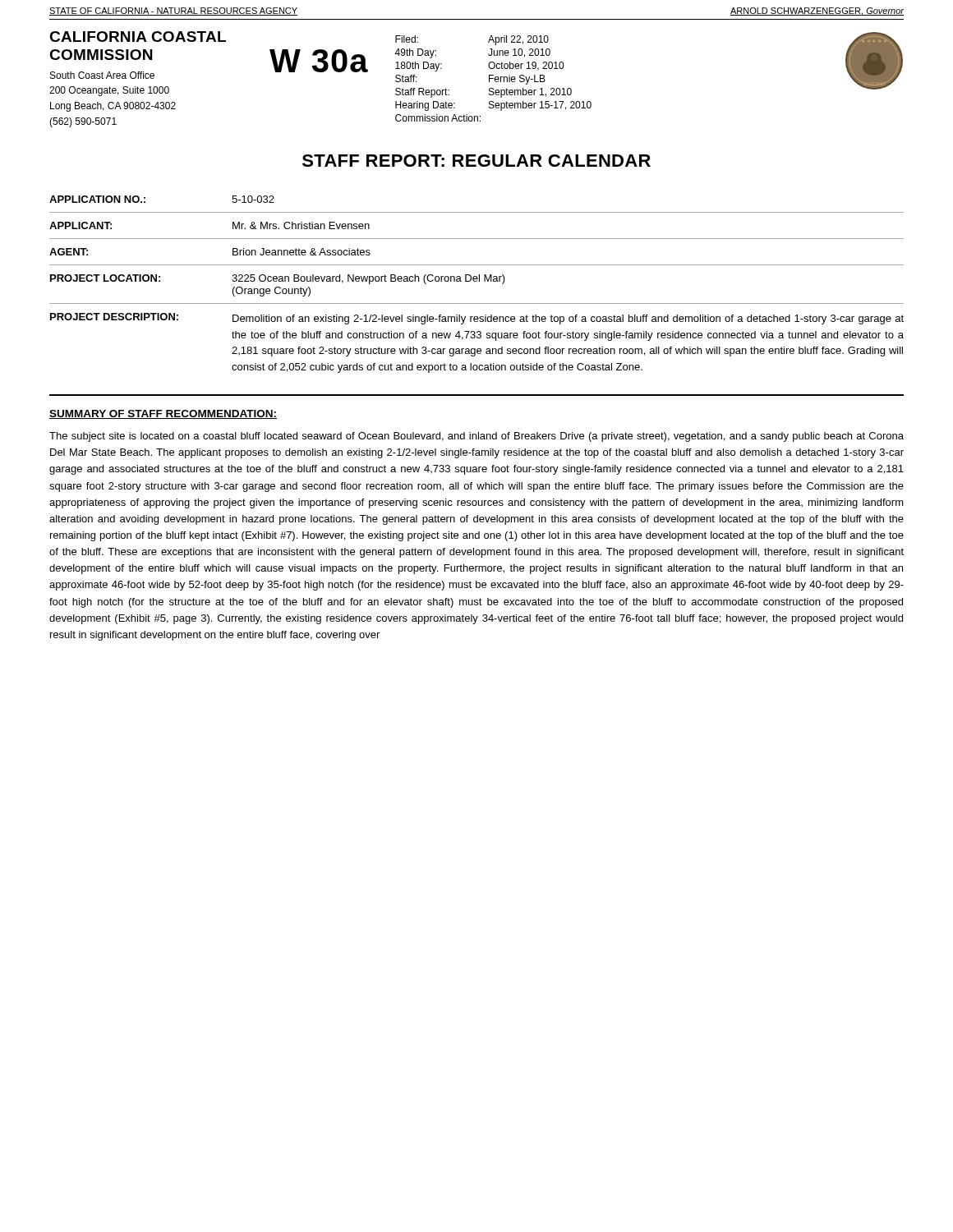Find "APPLICATION NO.: 5-10-032" on this page
Screen dimensions: 1232x953
[x=476, y=200]
